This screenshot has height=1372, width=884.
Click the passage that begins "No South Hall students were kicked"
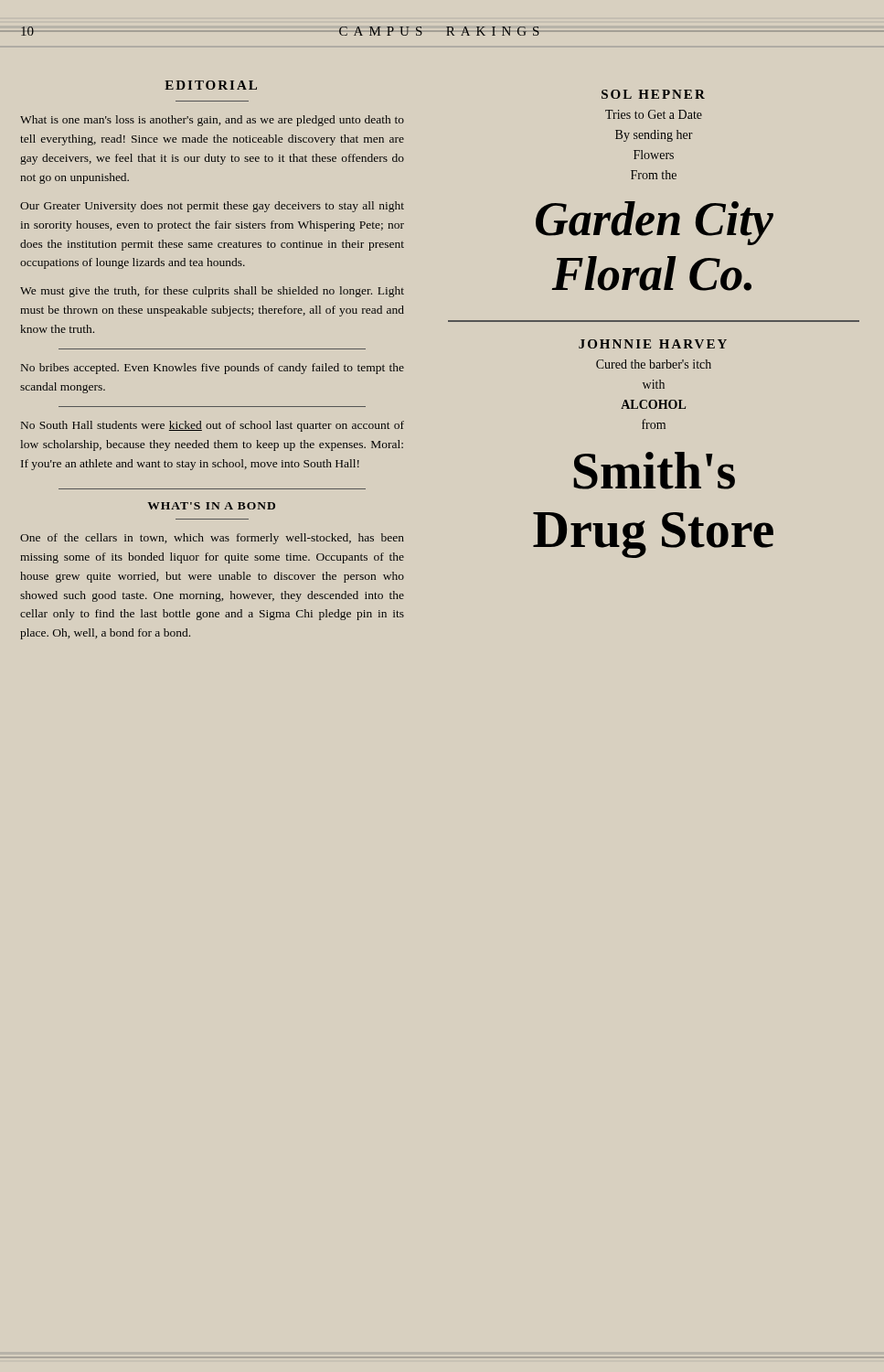[212, 444]
